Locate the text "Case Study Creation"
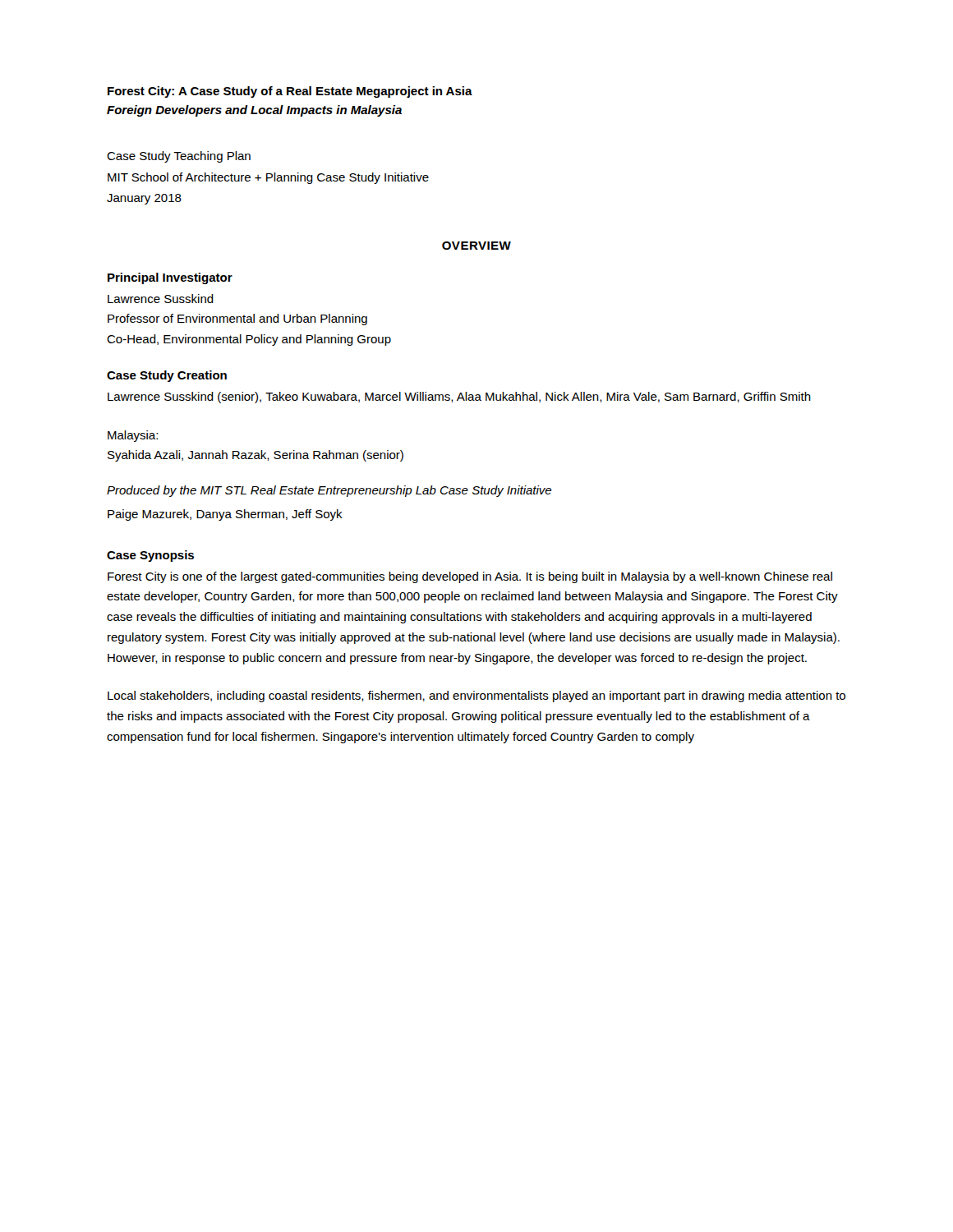953x1232 pixels. tap(167, 375)
